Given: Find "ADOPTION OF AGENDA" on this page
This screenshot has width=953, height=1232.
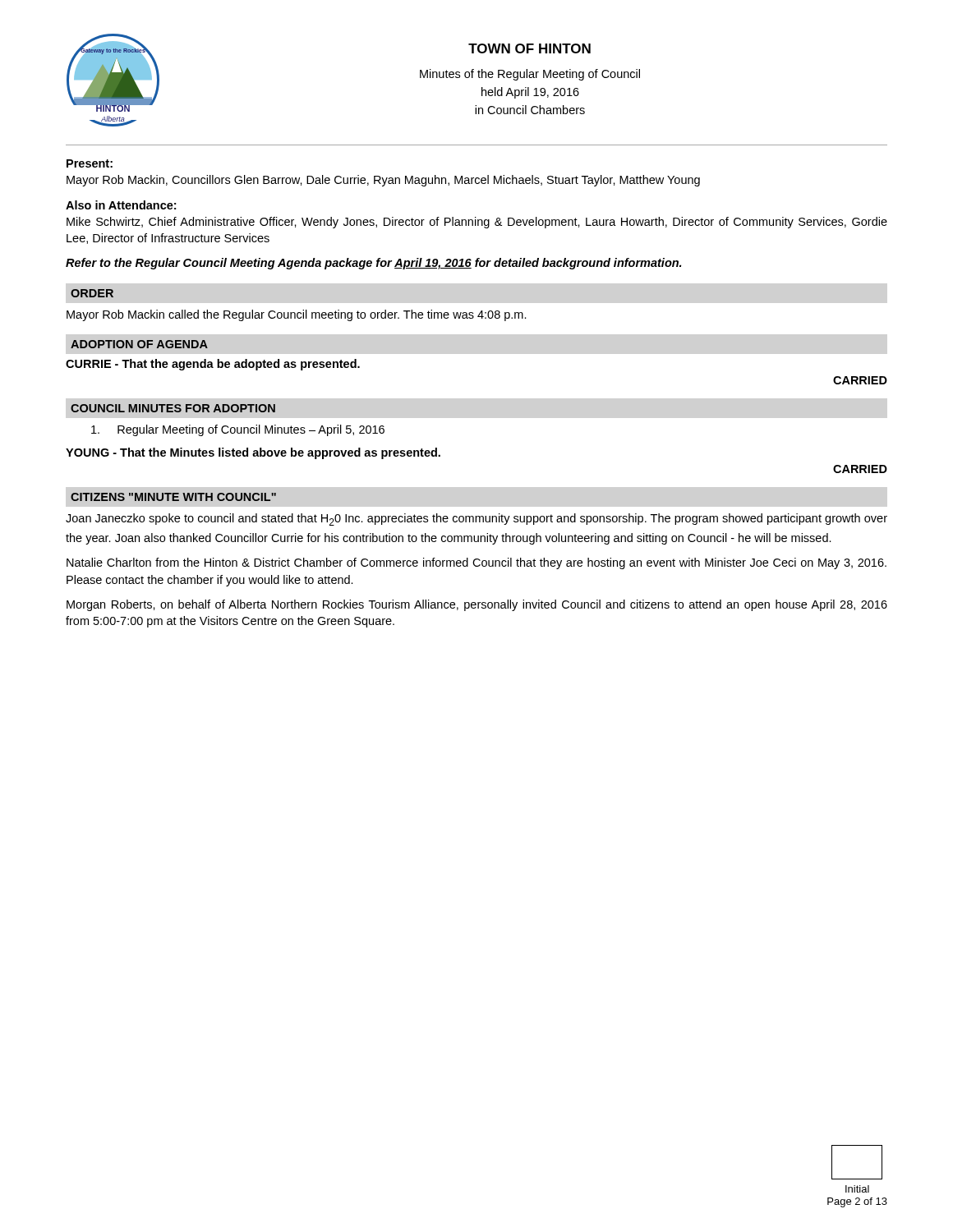Looking at the screenshot, I should point(139,344).
